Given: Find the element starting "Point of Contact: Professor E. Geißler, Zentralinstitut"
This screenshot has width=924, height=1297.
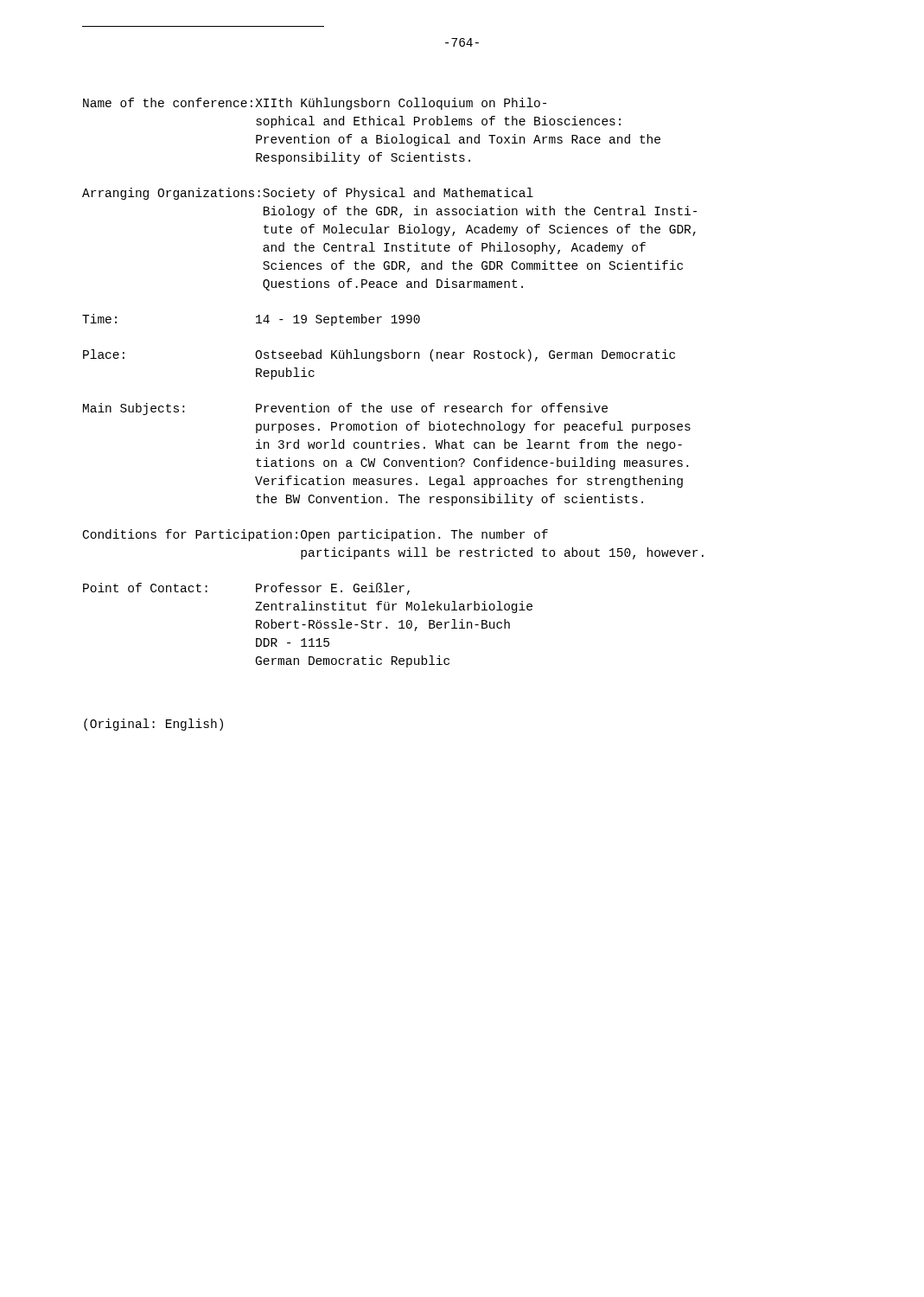Looking at the screenshot, I should click(308, 626).
